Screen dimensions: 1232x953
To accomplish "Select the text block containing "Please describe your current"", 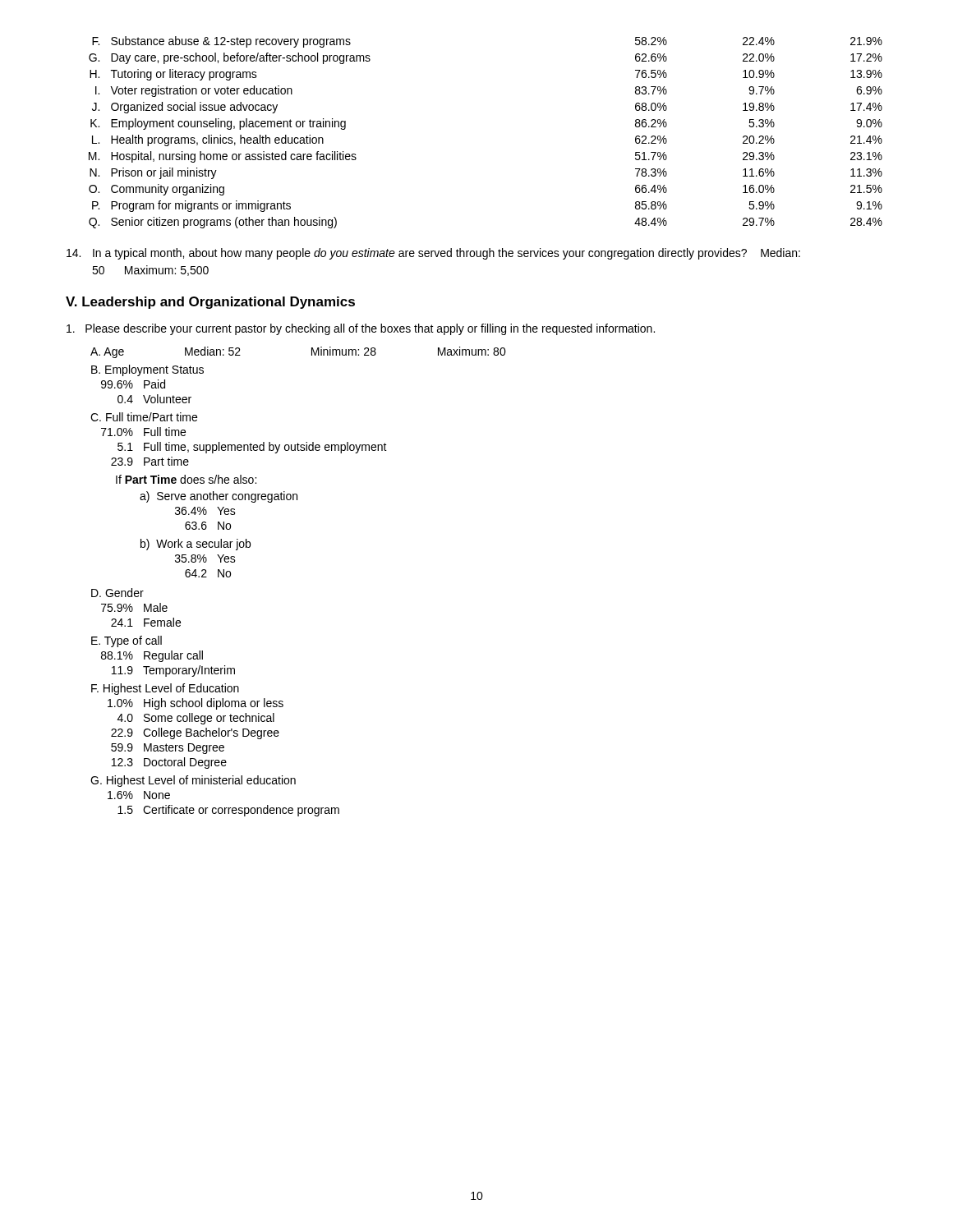I will click(361, 329).
